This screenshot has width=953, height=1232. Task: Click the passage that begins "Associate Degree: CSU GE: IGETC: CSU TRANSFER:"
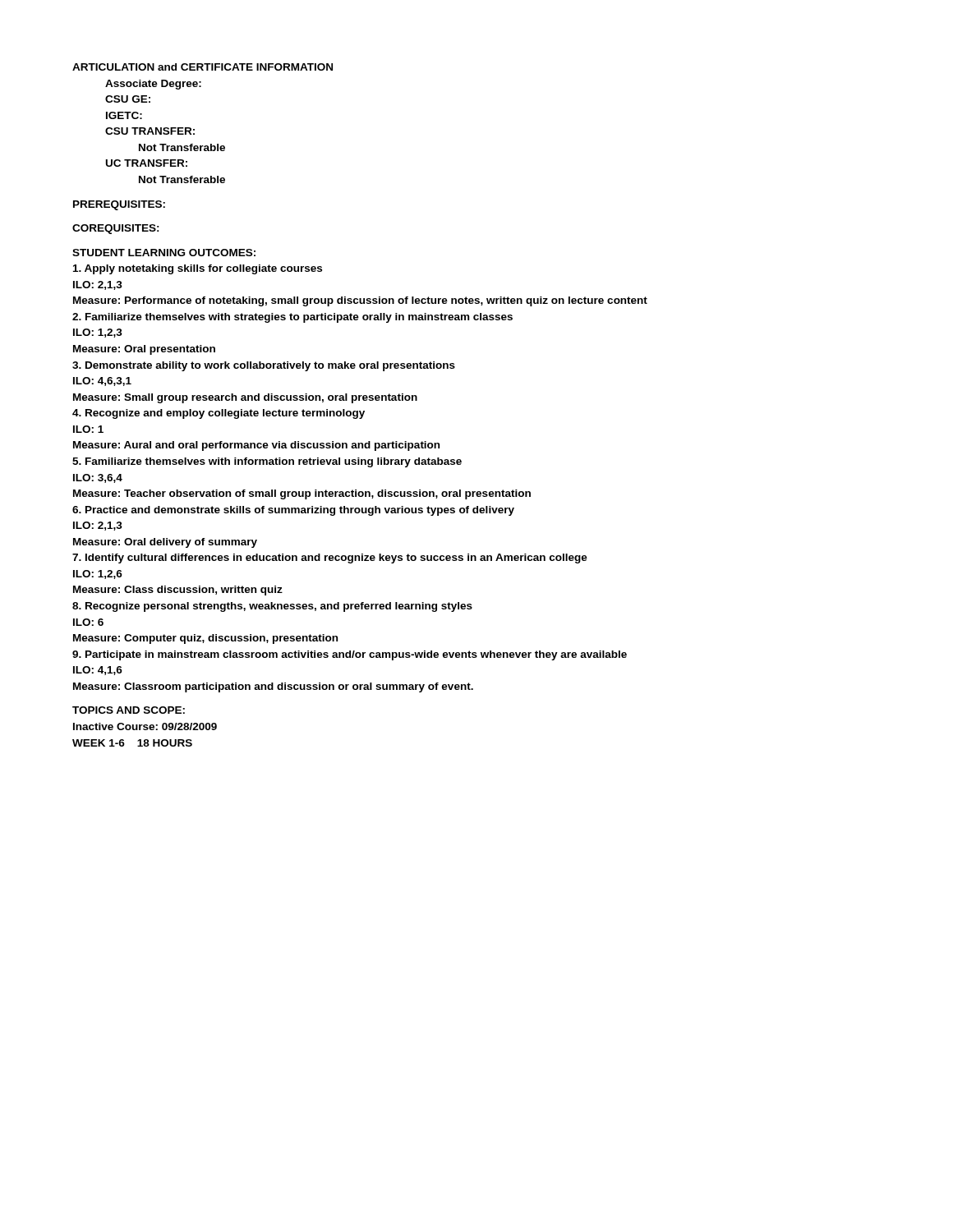pos(153,85)
